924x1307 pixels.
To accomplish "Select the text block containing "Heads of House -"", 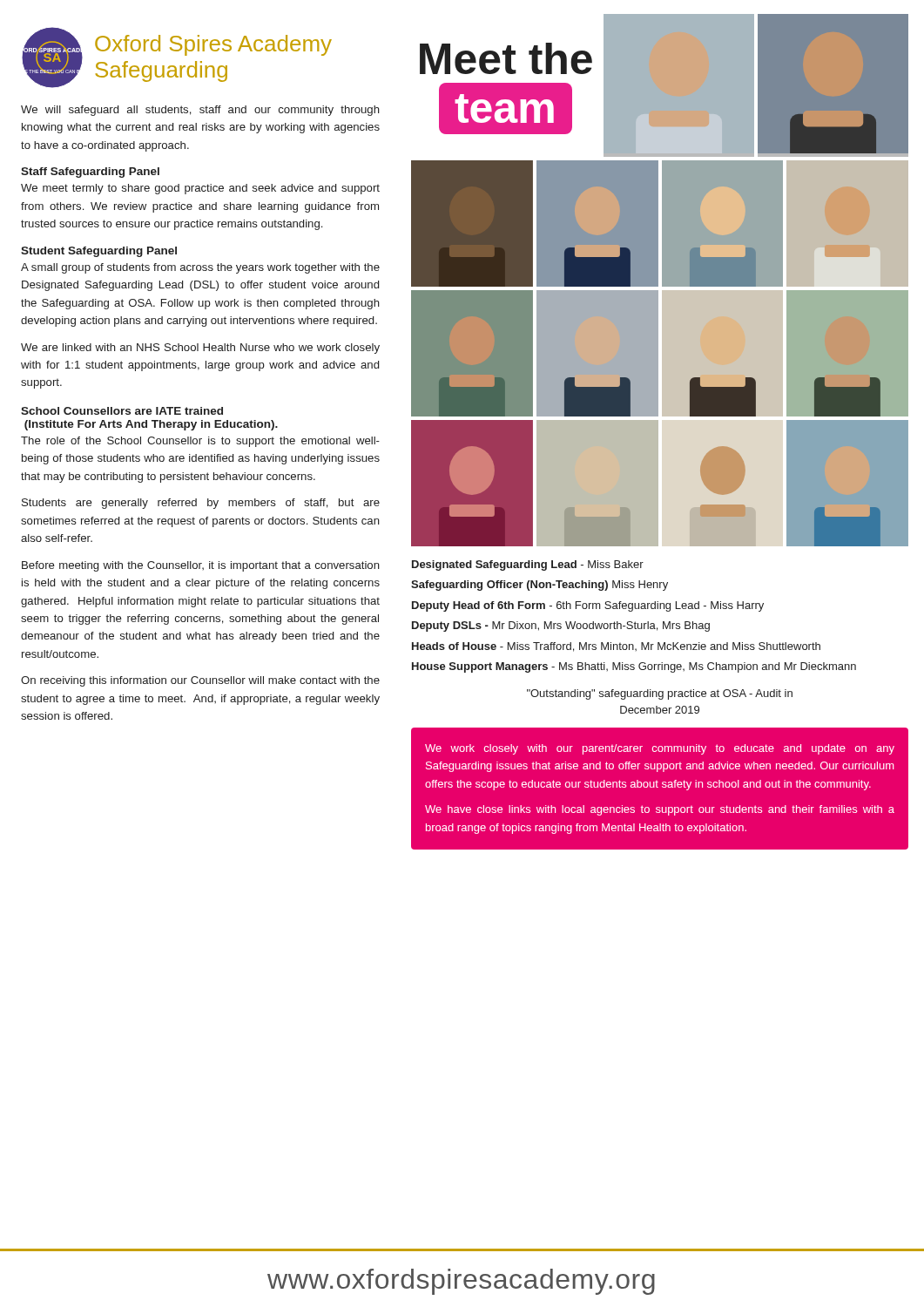I will point(616,646).
